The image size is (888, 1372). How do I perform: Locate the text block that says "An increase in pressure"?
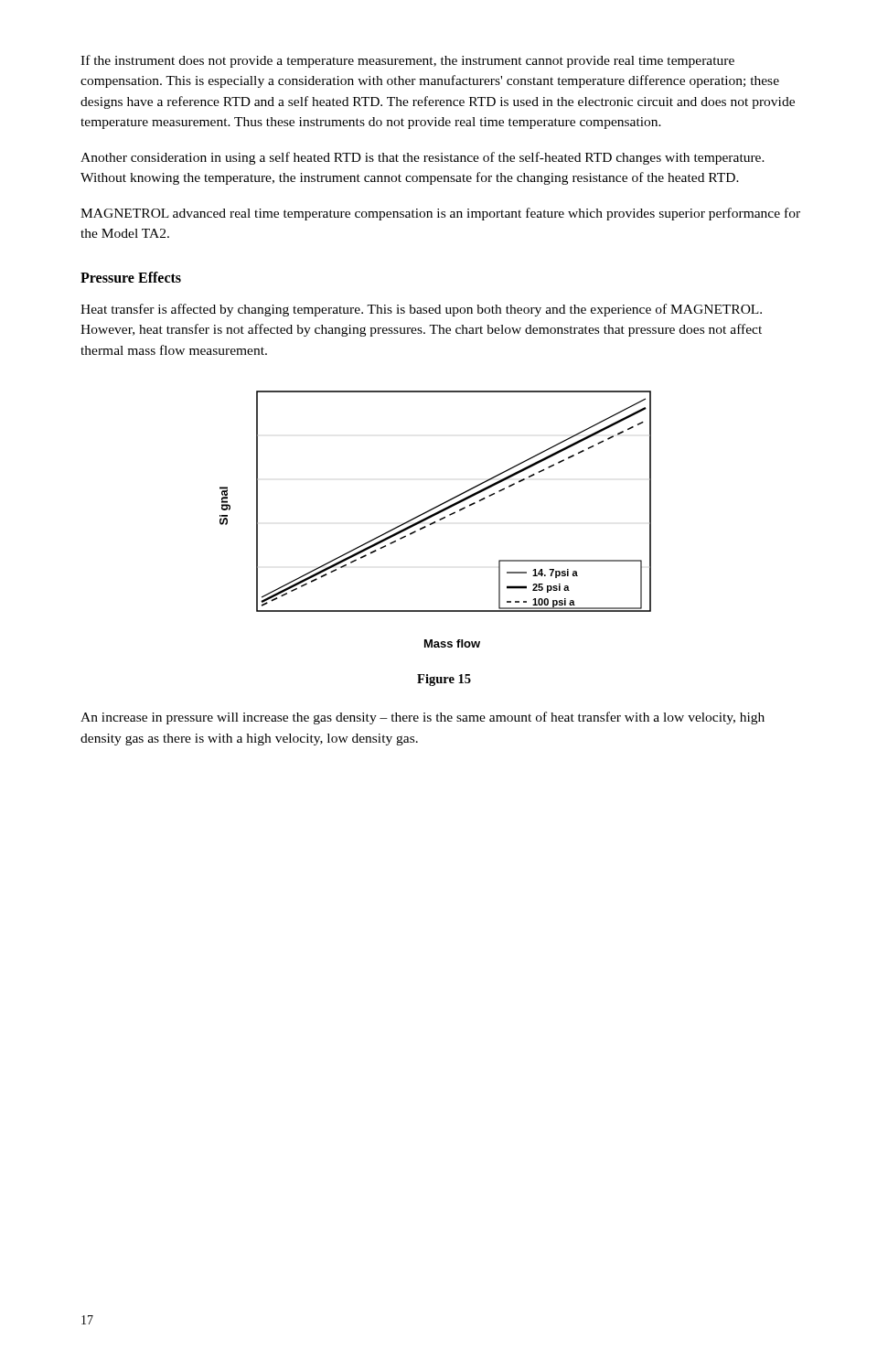444,728
